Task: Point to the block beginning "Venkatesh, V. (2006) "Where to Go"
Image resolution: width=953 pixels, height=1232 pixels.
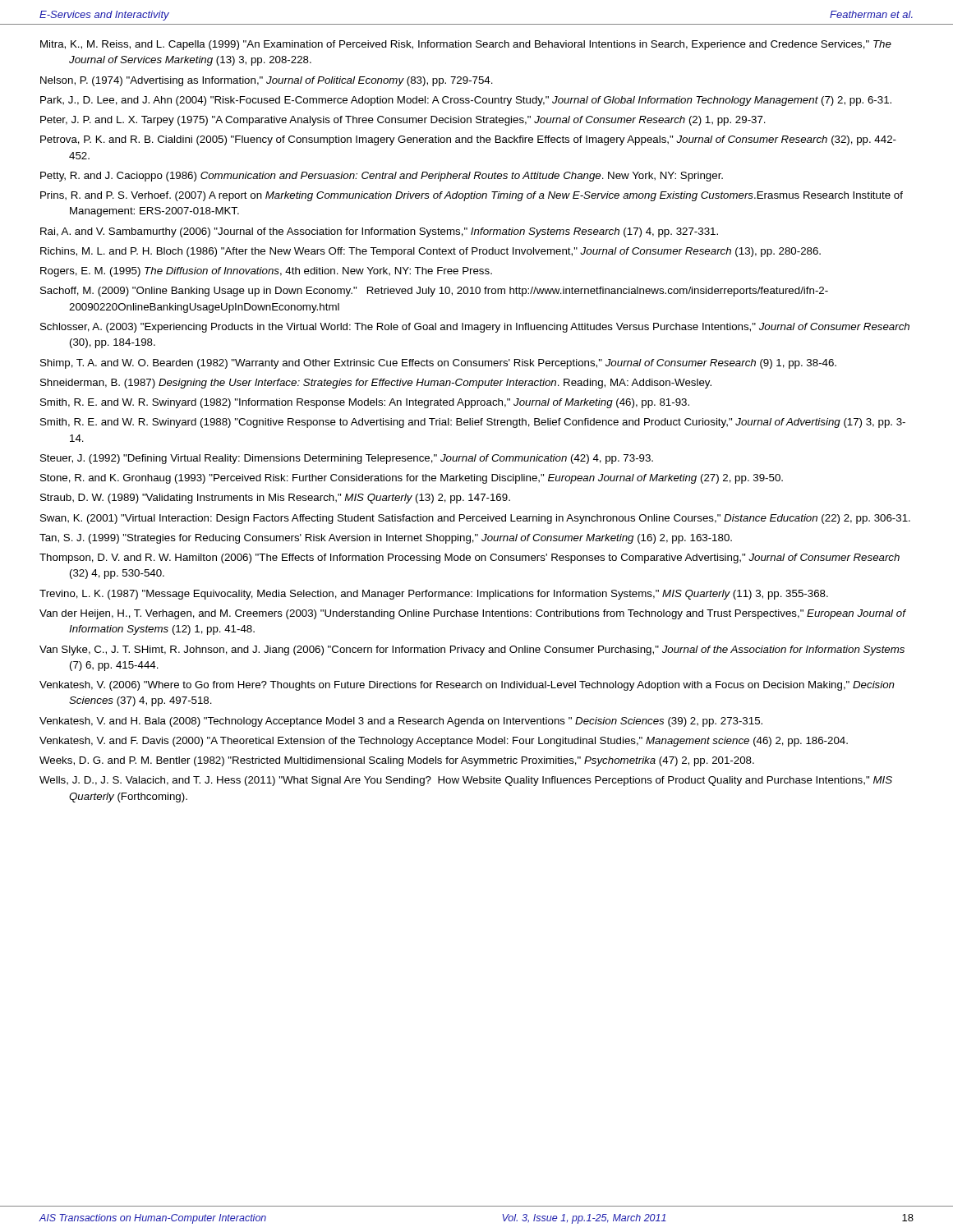Action: pos(467,693)
